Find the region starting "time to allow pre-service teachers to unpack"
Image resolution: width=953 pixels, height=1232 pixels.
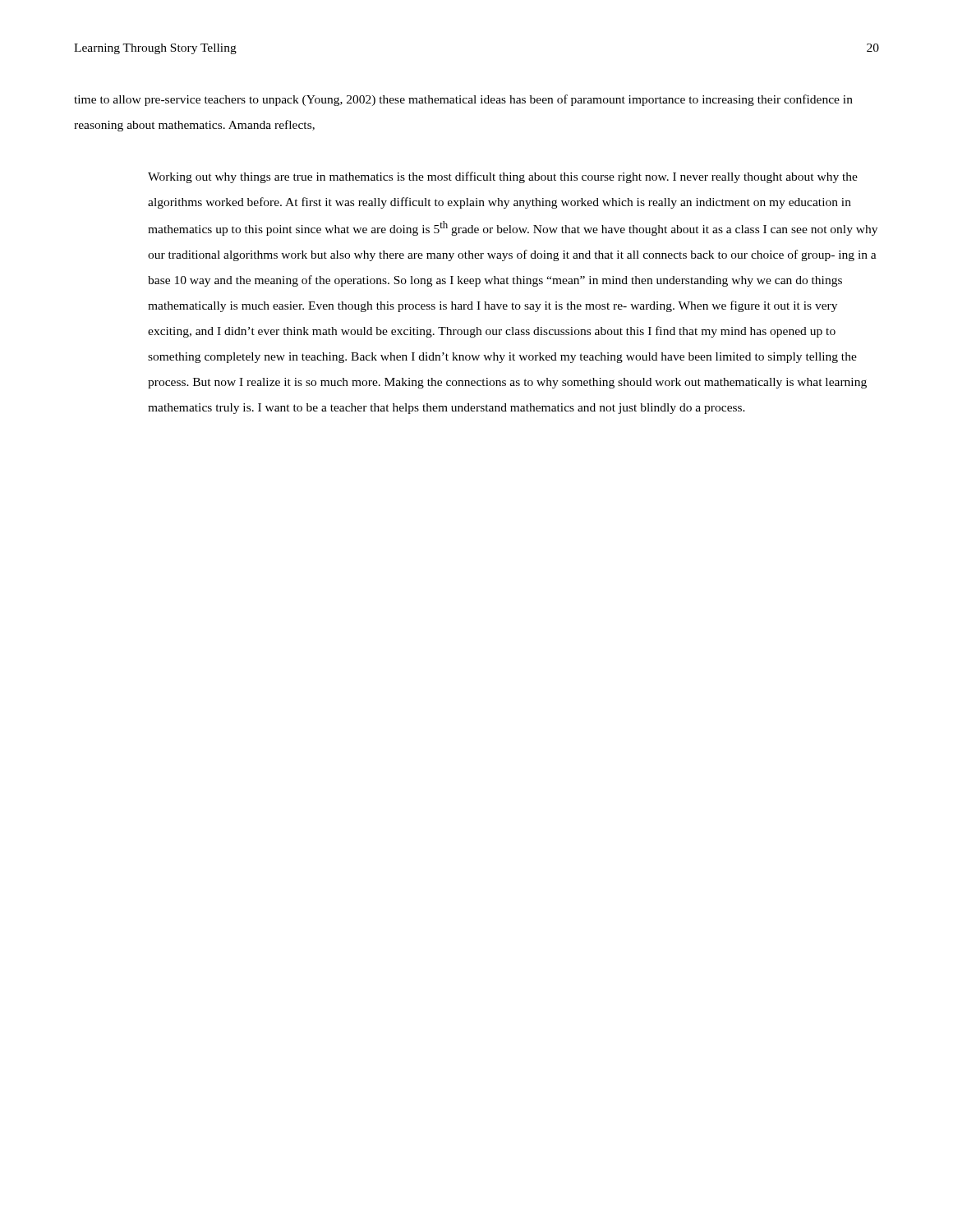tap(463, 112)
